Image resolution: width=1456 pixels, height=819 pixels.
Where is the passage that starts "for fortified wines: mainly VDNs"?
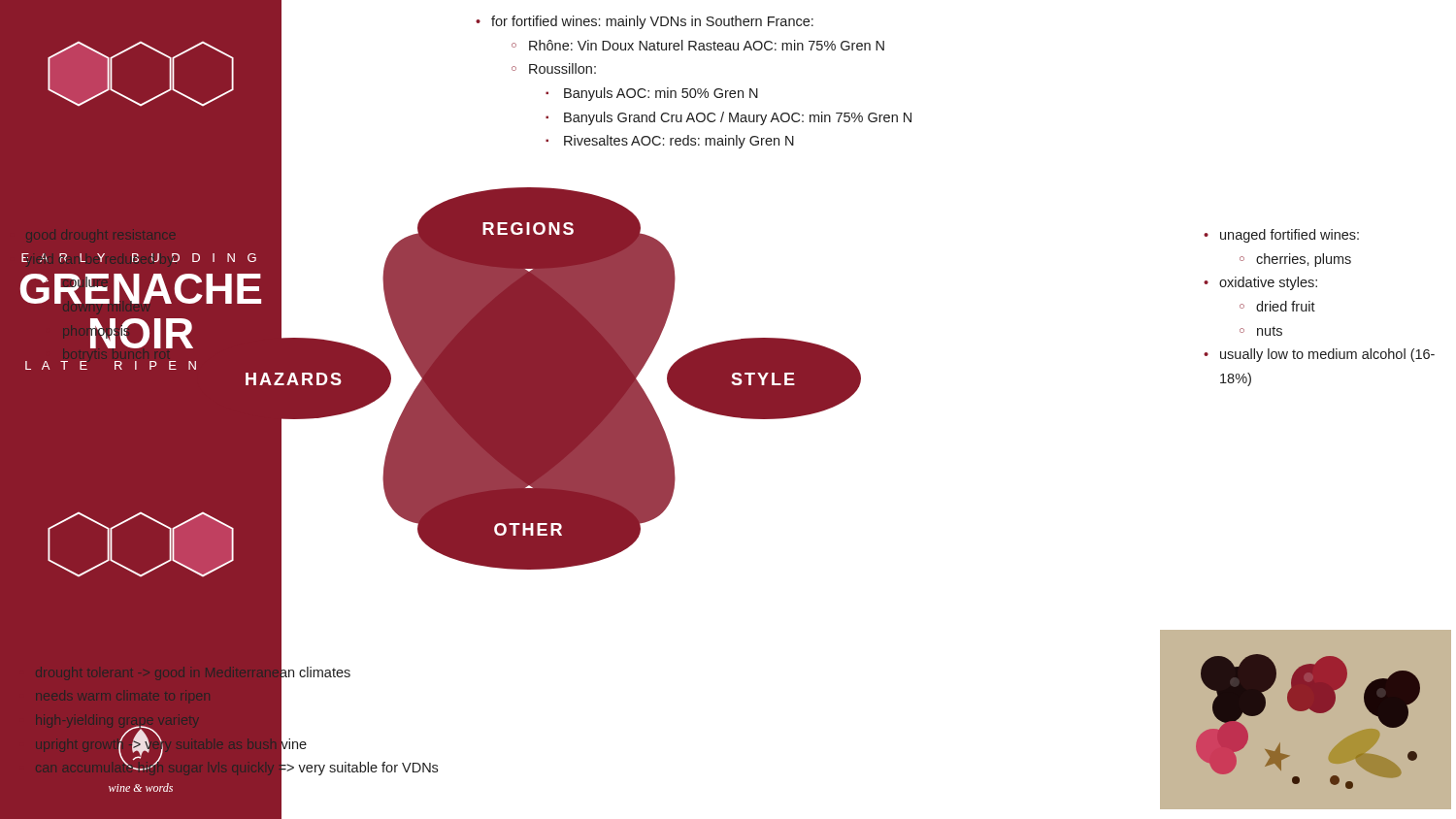[645, 22]
